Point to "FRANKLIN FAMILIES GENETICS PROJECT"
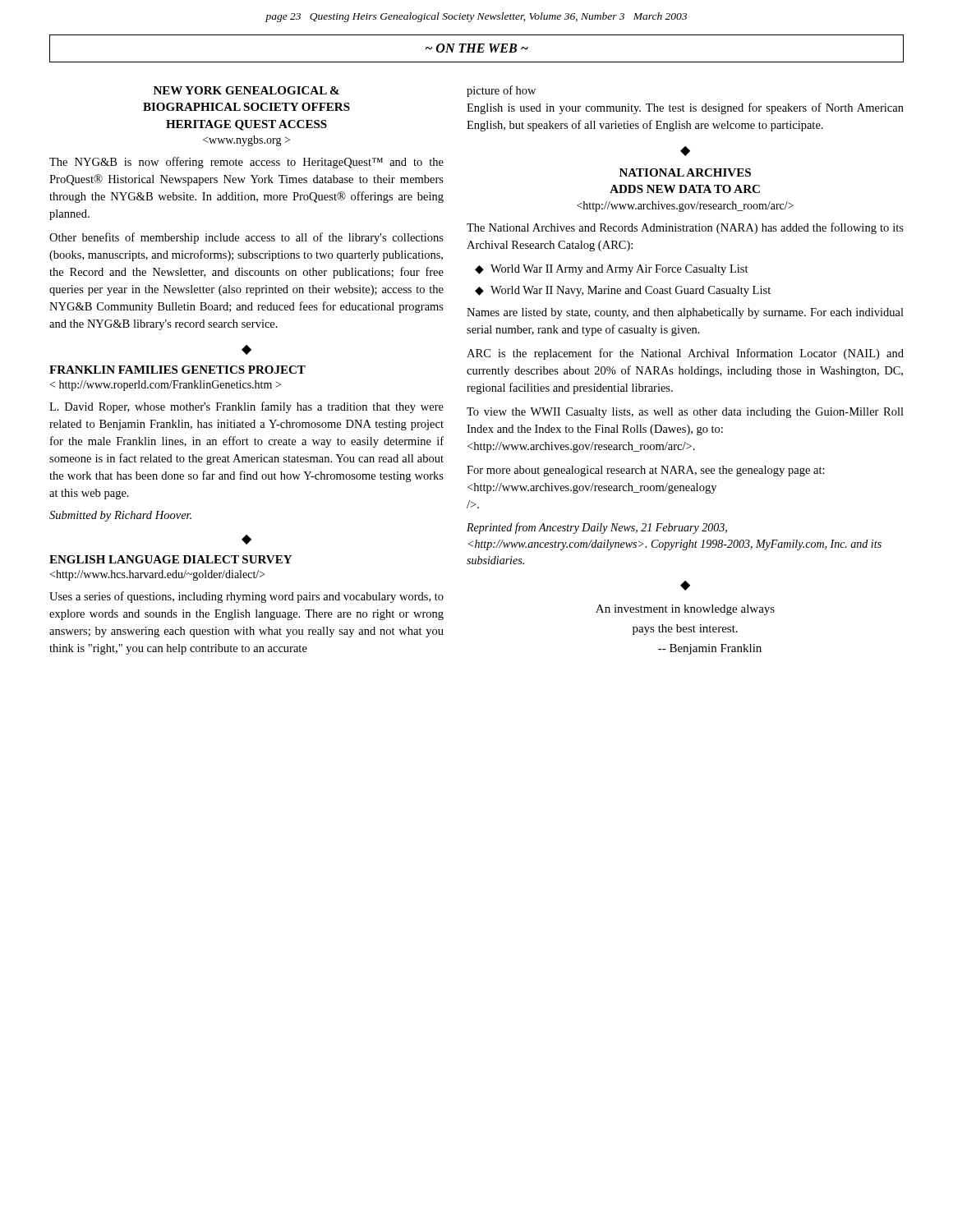 tap(177, 370)
